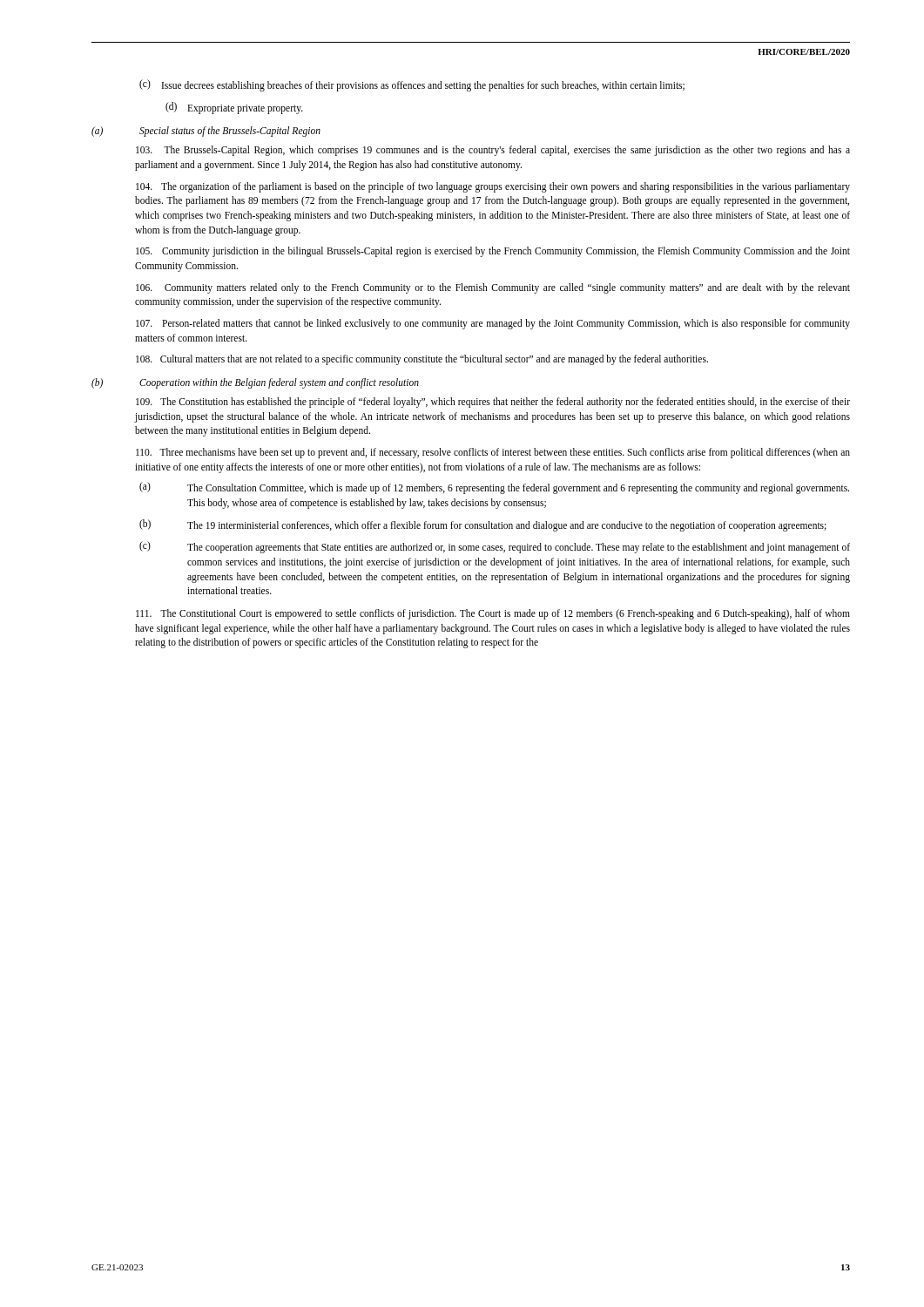Locate the list item with the text "(d) Expropriate private property."
The image size is (924, 1307).
pyautogui.click(x=197, y=108)
